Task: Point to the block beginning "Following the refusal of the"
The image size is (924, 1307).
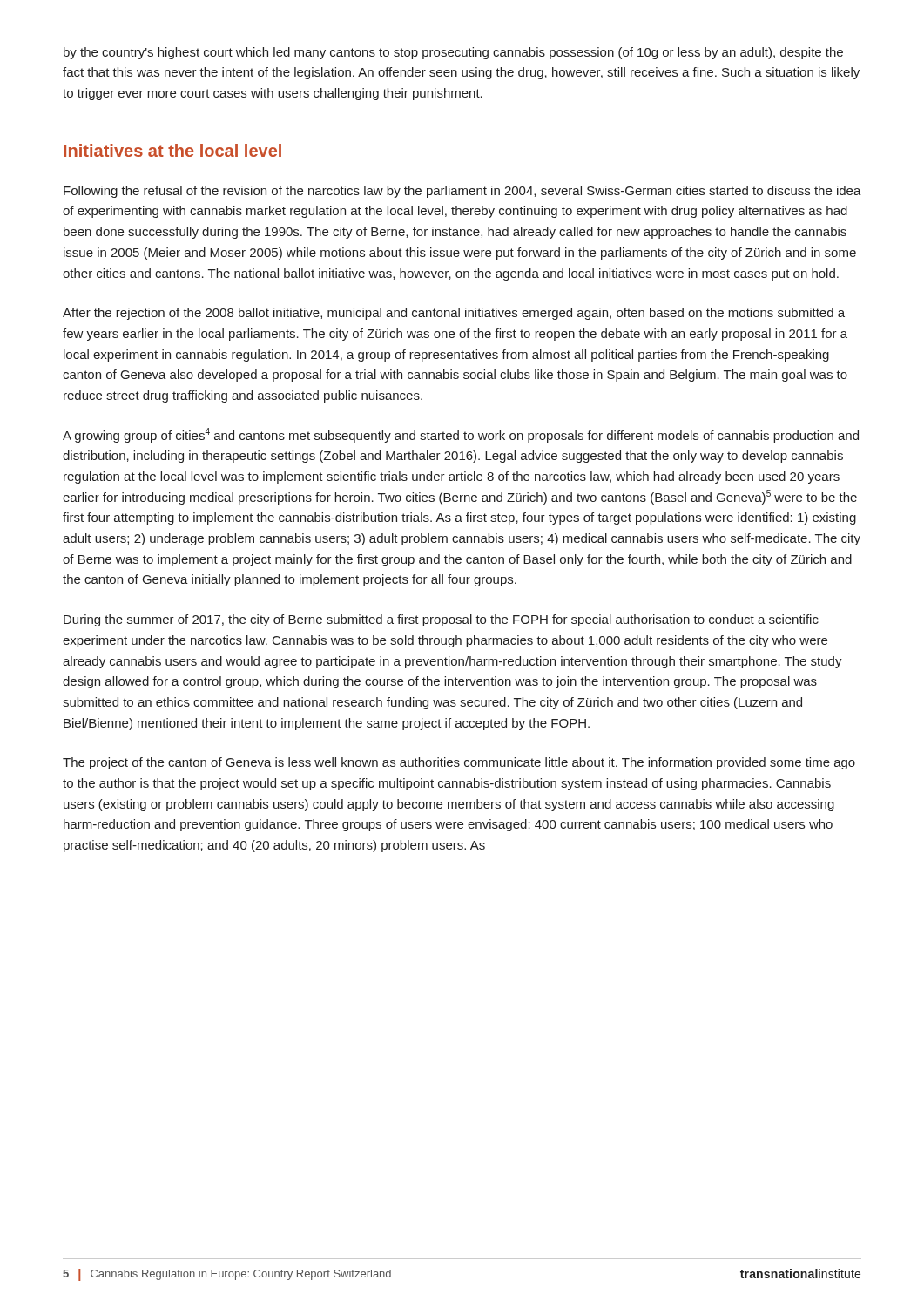Action: coord(462,231)
